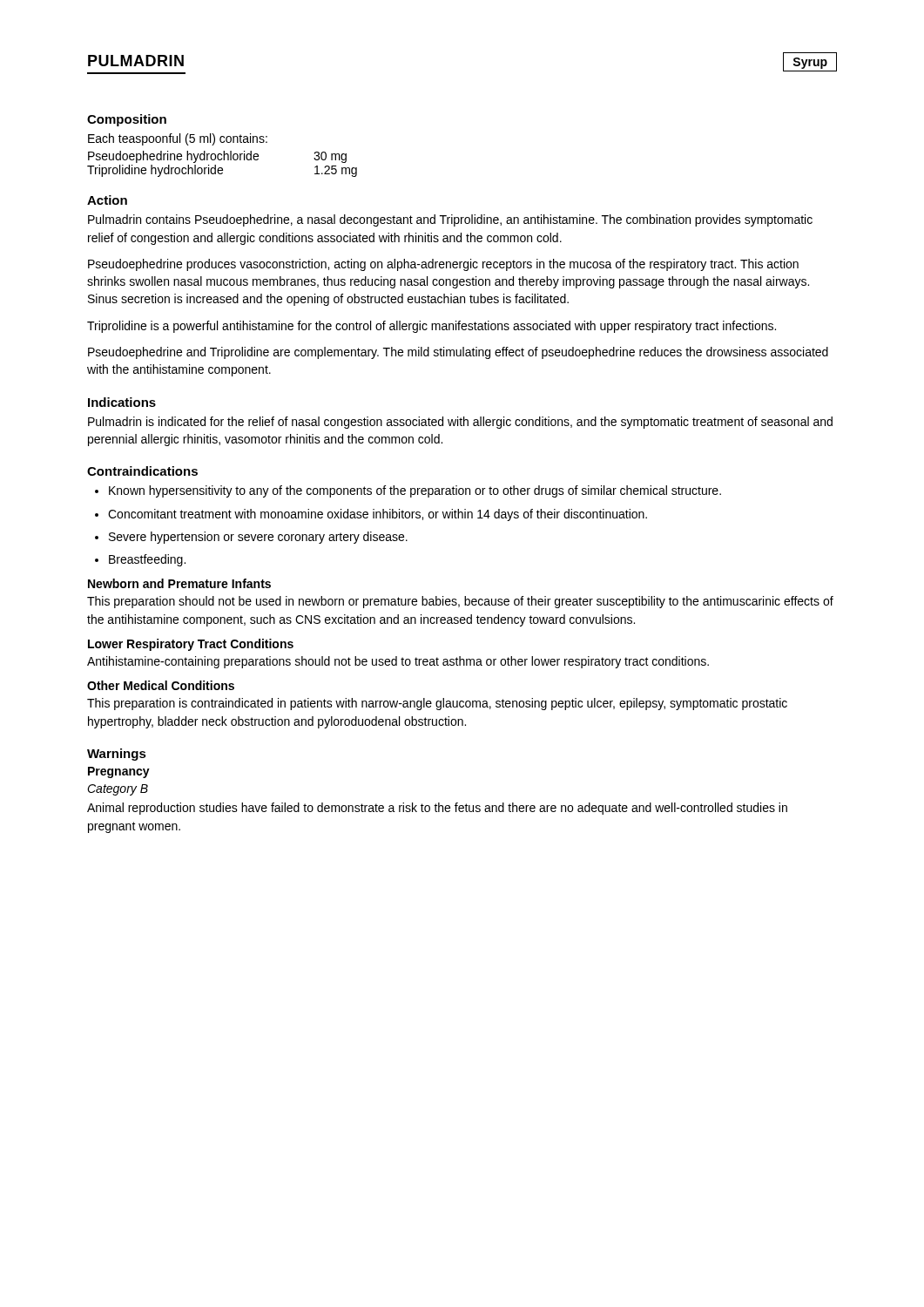Find the block on this page that starts "Antihistamine-containing preparations should"
The image size is (924, 1307).
coord(462,662)
